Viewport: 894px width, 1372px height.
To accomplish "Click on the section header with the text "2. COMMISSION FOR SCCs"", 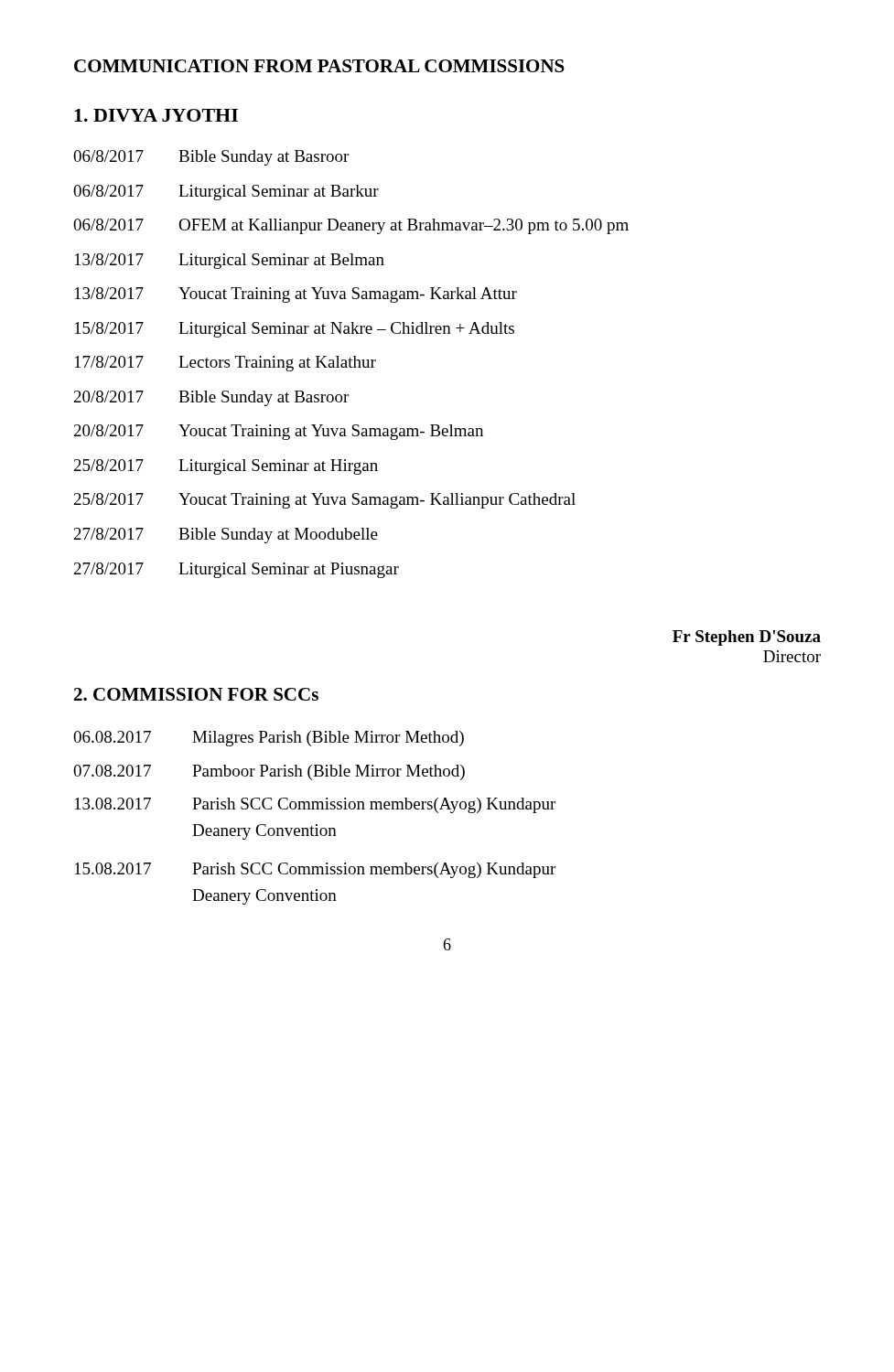I will click(196, 694).
